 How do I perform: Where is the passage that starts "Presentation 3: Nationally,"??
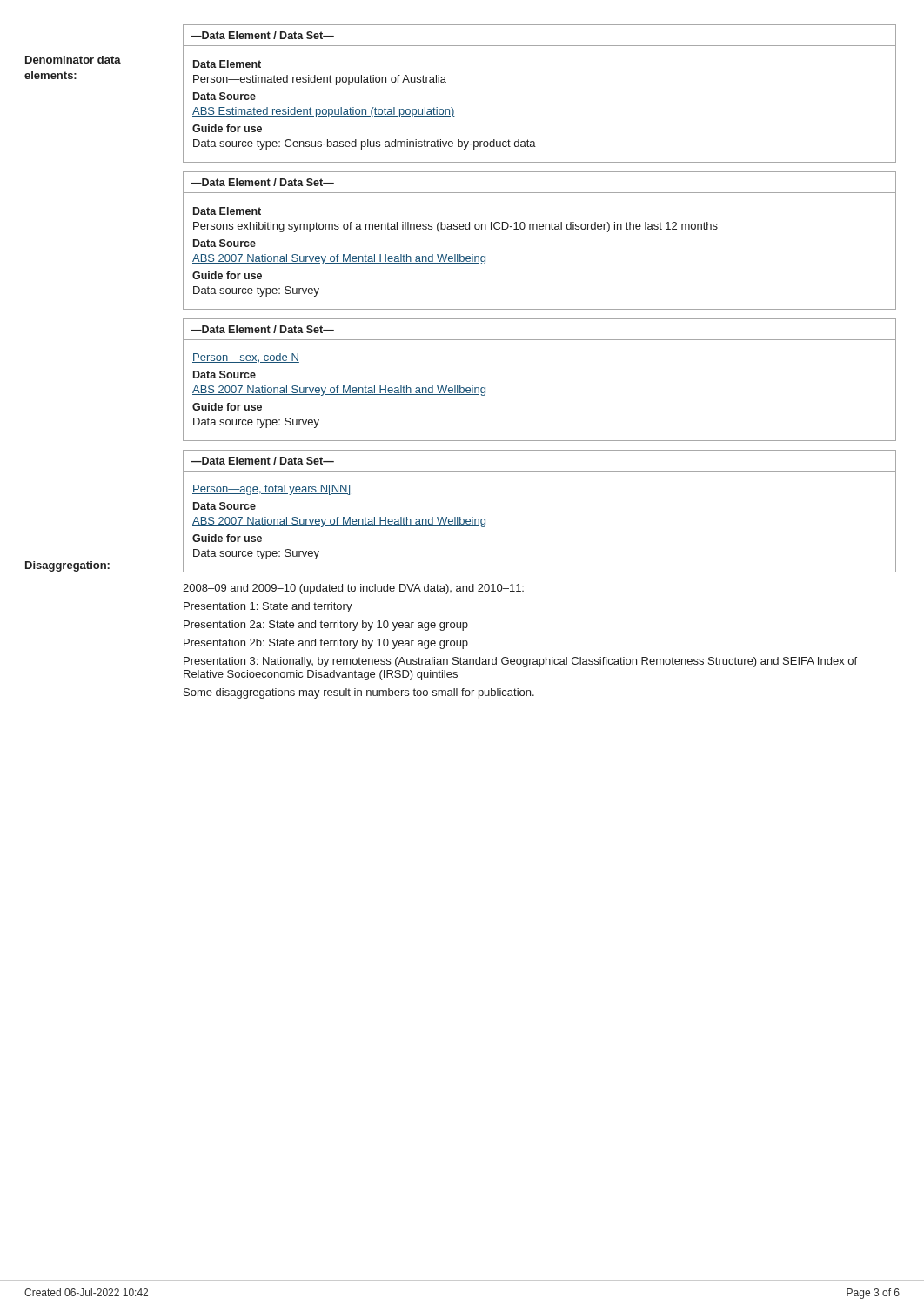coord(520,667)
